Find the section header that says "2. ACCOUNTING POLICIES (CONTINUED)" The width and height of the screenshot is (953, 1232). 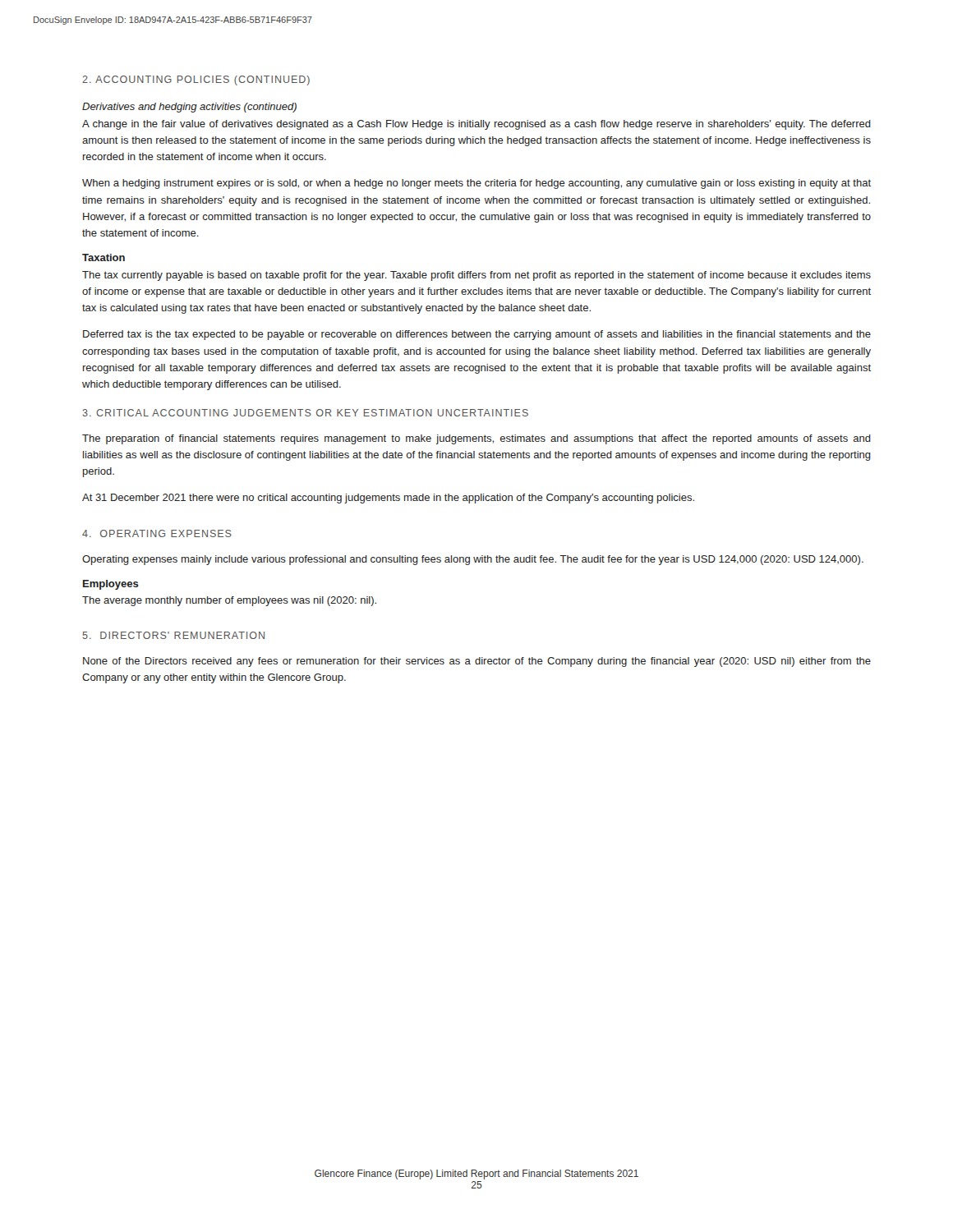click(197, 80)
